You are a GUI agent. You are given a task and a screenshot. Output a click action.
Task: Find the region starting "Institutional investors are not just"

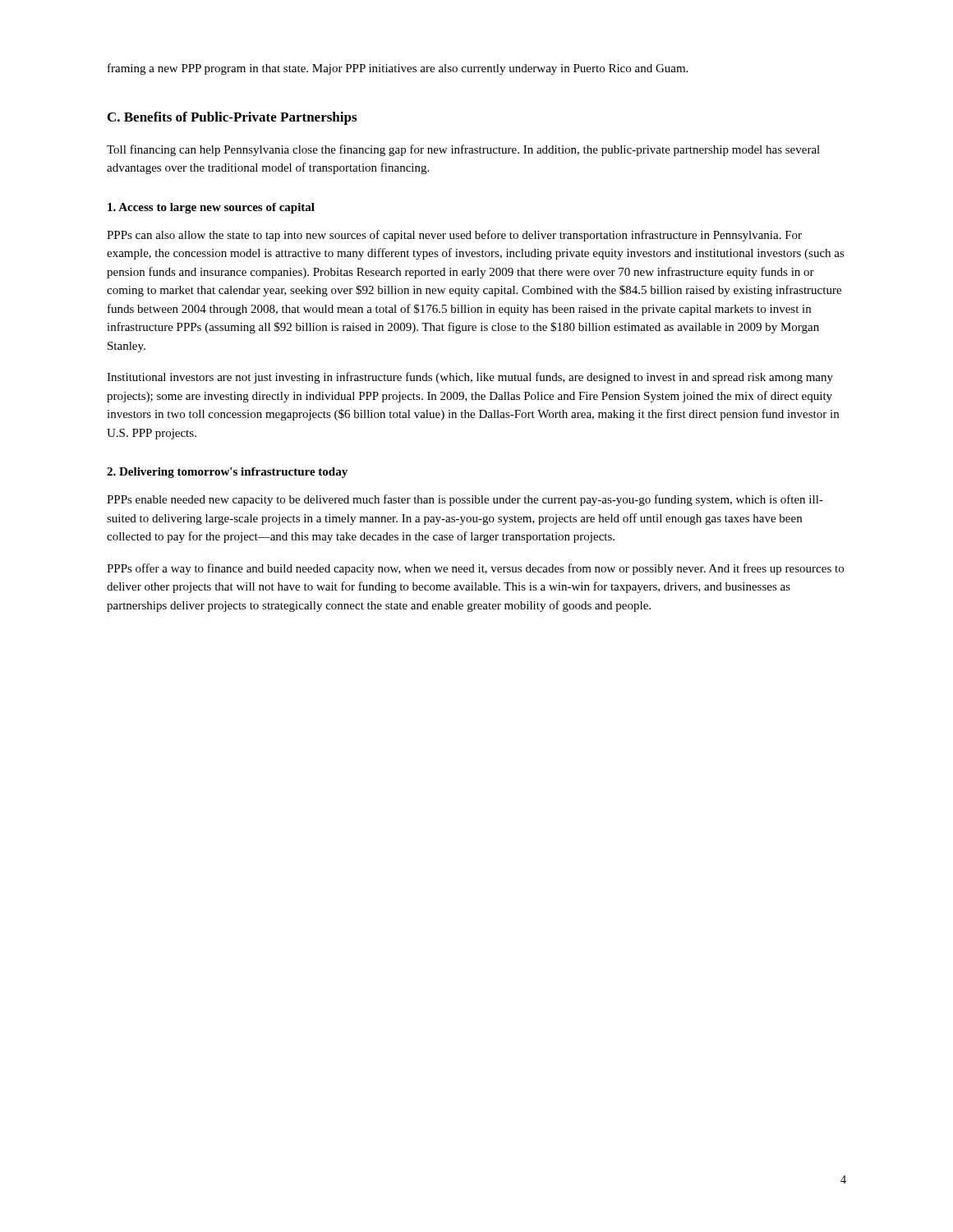tap(476, 405)
